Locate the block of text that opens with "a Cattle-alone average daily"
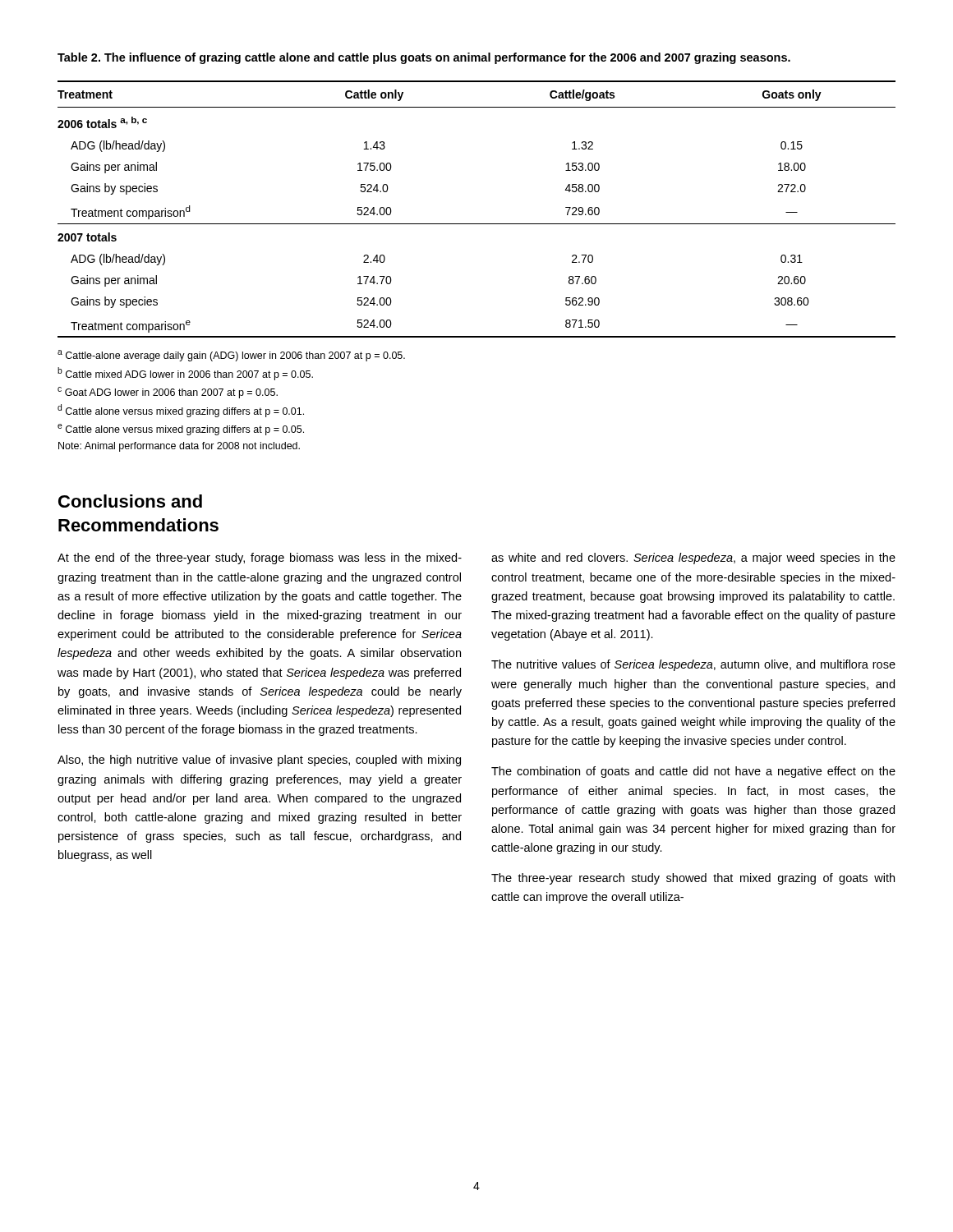The image size is (953, 1232). tap(232, 400)
